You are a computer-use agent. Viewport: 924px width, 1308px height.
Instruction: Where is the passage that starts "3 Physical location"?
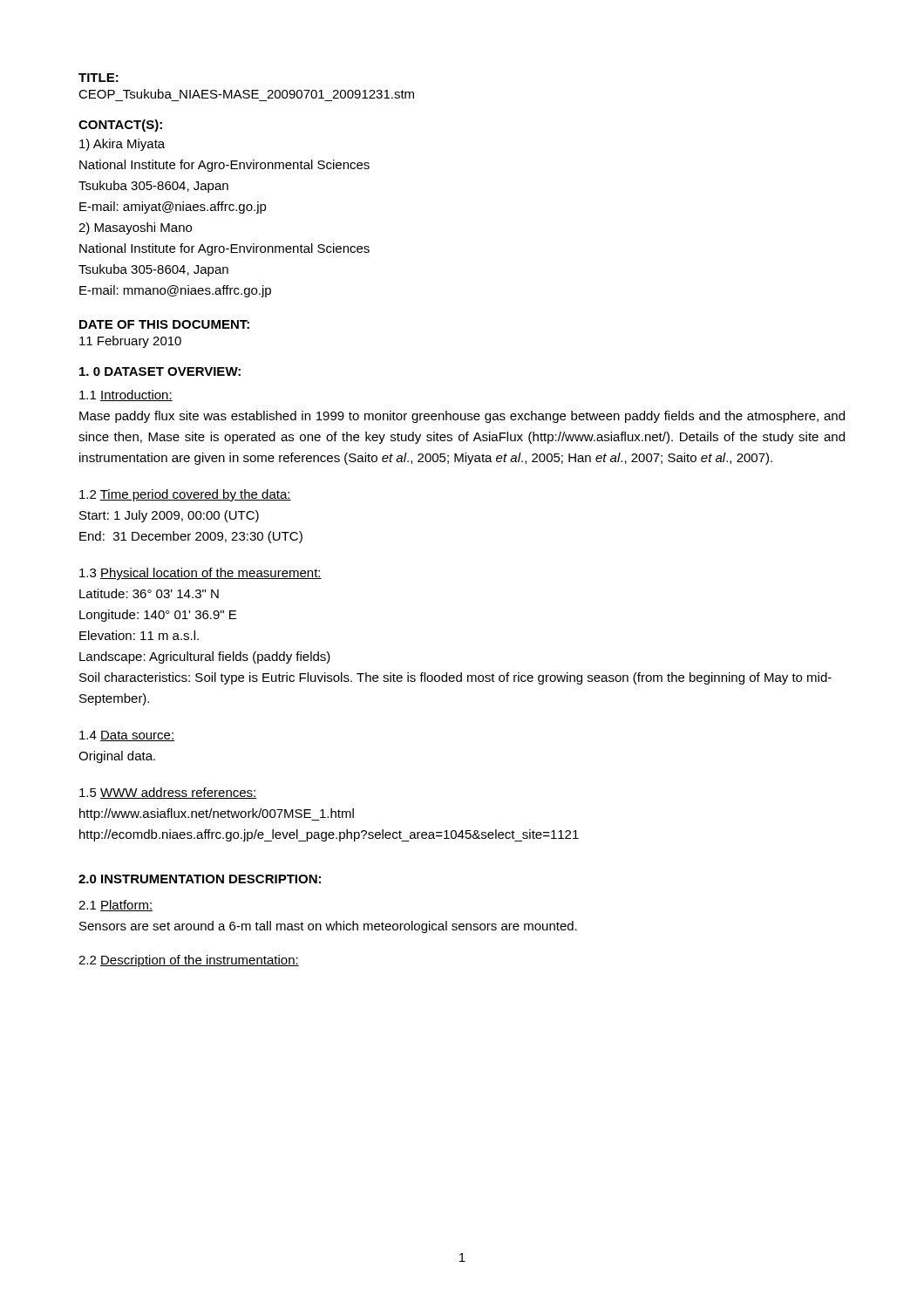click(x=200, y=574)
